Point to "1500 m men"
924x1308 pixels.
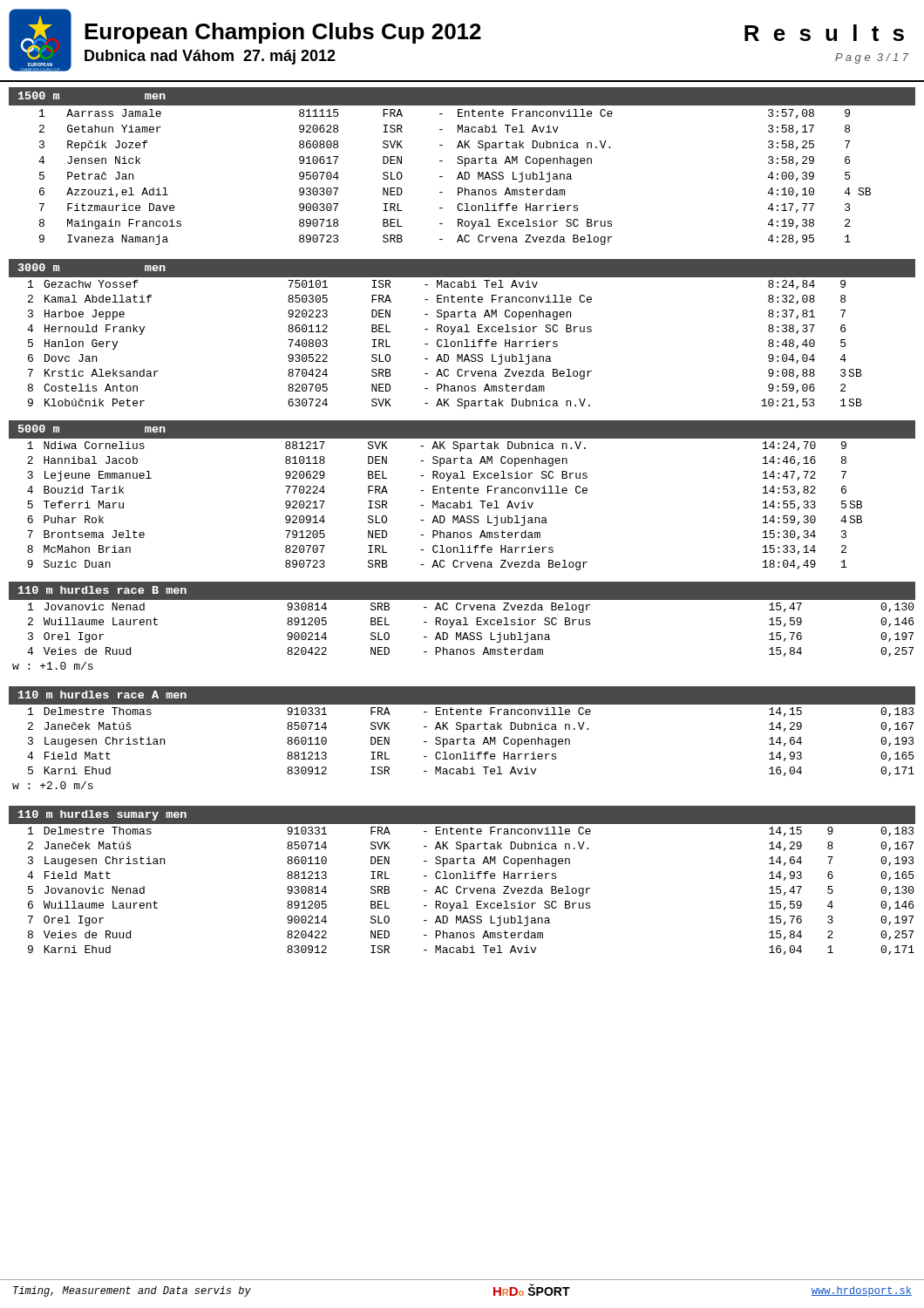[92, 96]
